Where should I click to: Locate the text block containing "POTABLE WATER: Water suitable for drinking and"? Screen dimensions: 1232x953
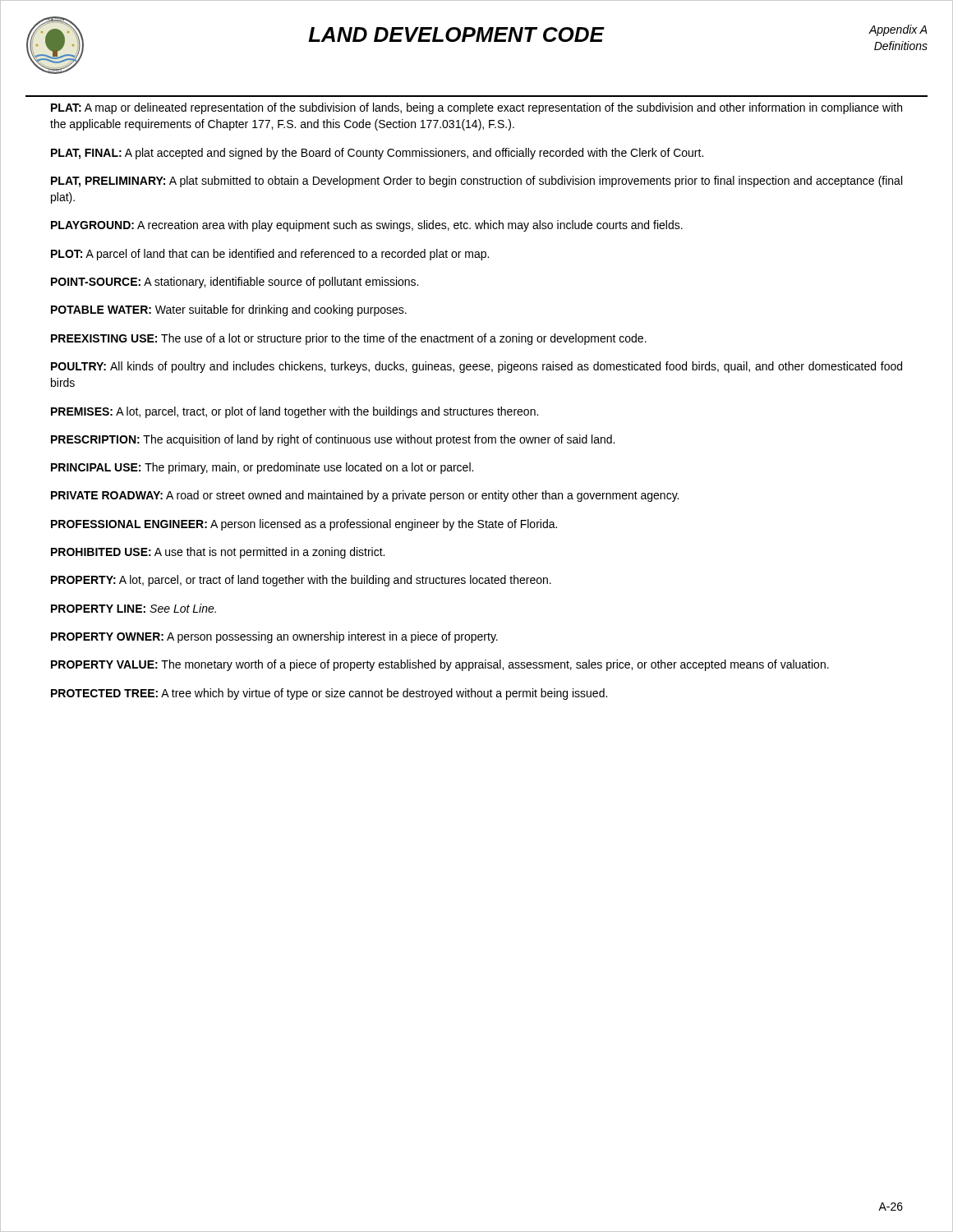(229, 310)
